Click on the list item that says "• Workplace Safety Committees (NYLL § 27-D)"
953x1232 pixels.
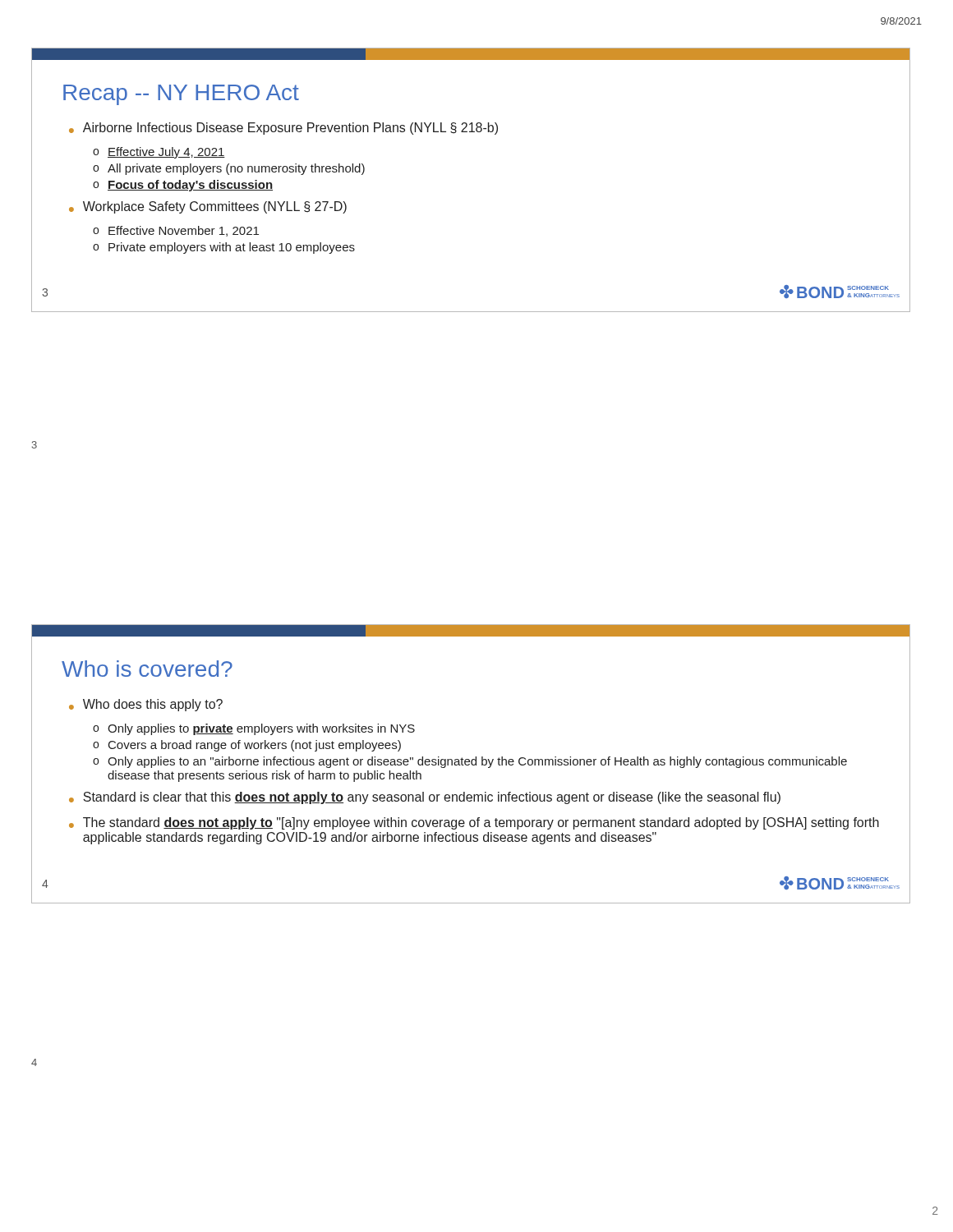(208, 209)
